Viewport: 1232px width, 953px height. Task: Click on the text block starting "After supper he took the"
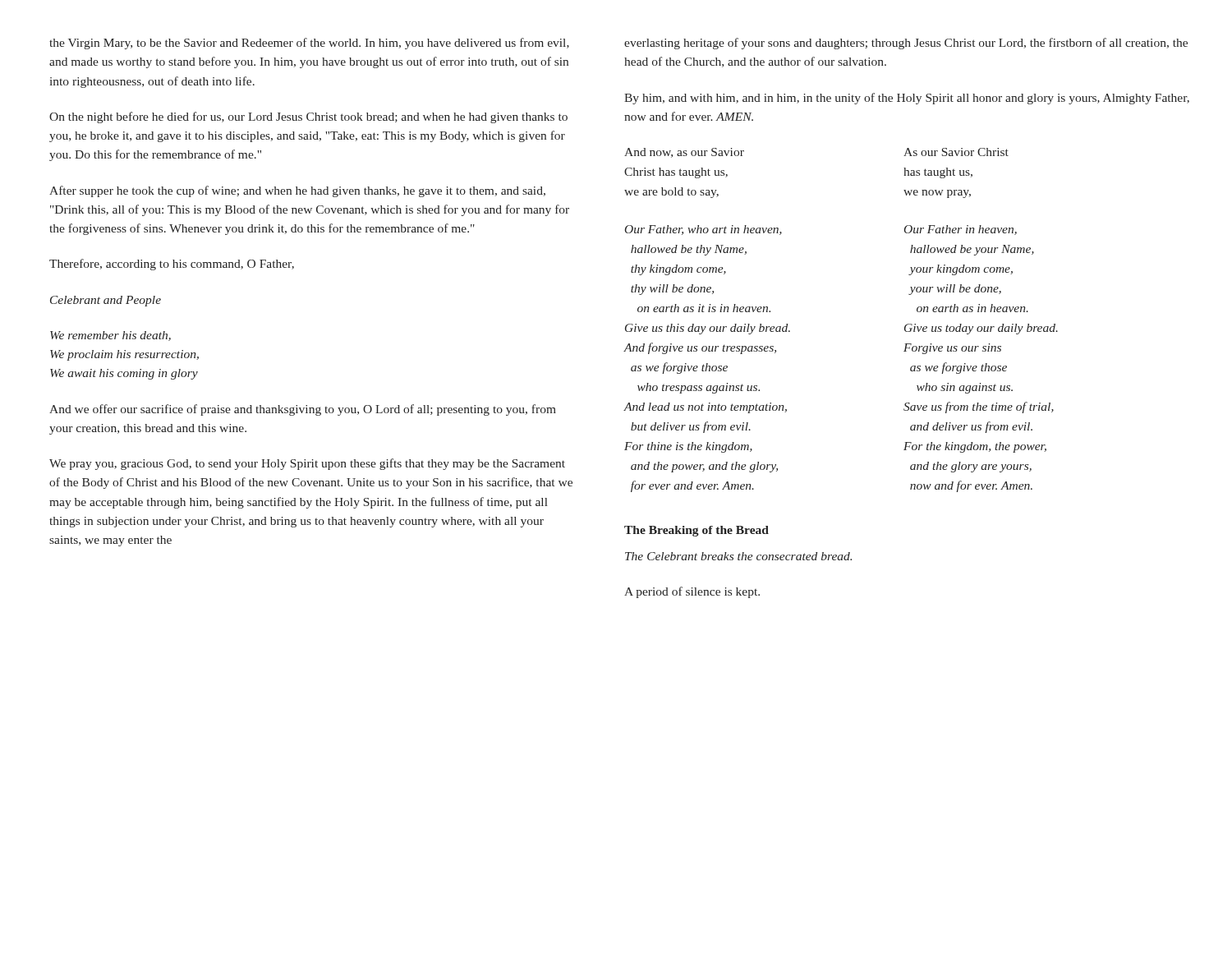pos(309,209)
